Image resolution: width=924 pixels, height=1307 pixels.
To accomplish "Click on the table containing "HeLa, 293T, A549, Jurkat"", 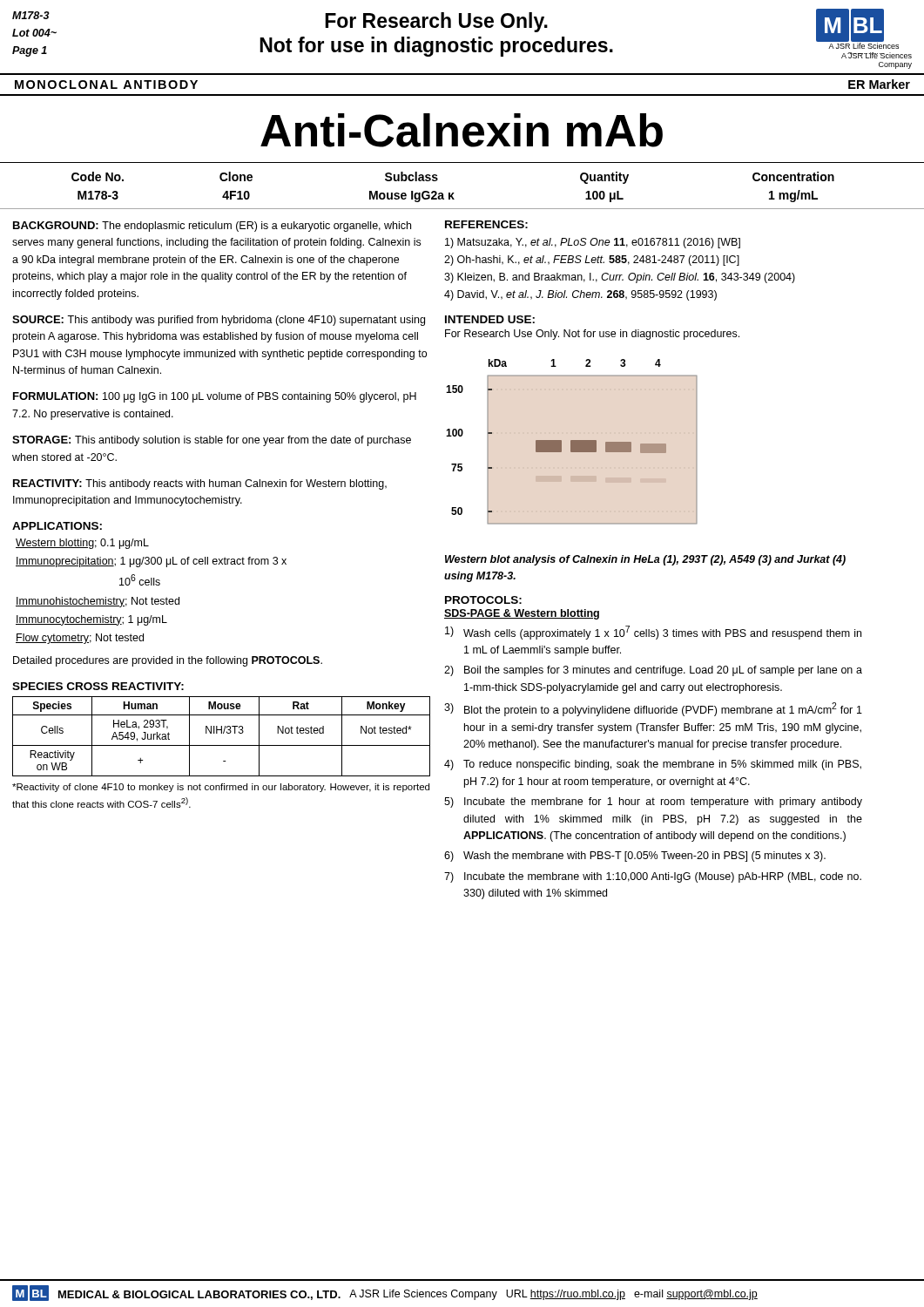I will (x=221, y=736).
